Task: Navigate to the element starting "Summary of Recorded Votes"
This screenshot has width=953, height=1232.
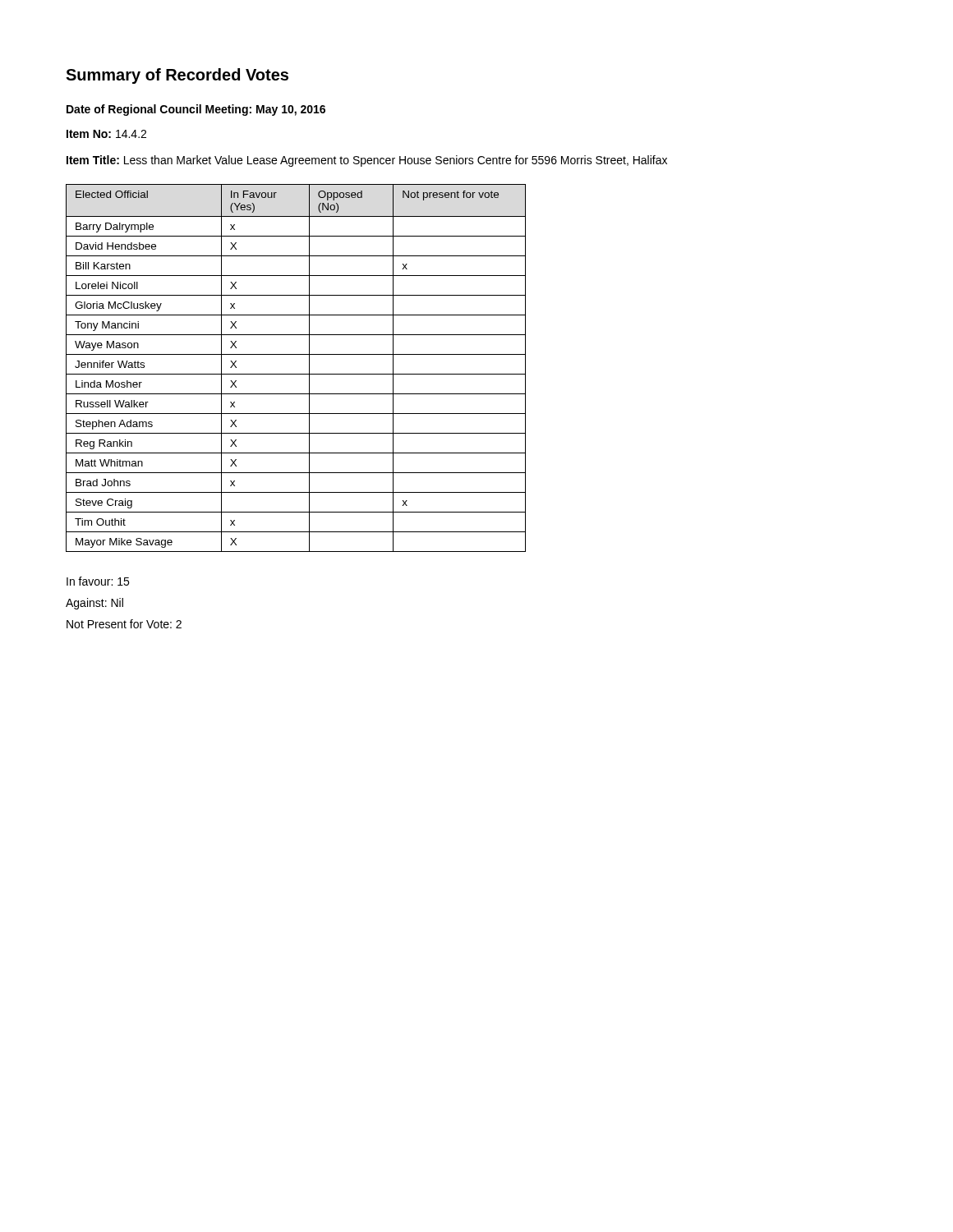Action: [177, 75]
